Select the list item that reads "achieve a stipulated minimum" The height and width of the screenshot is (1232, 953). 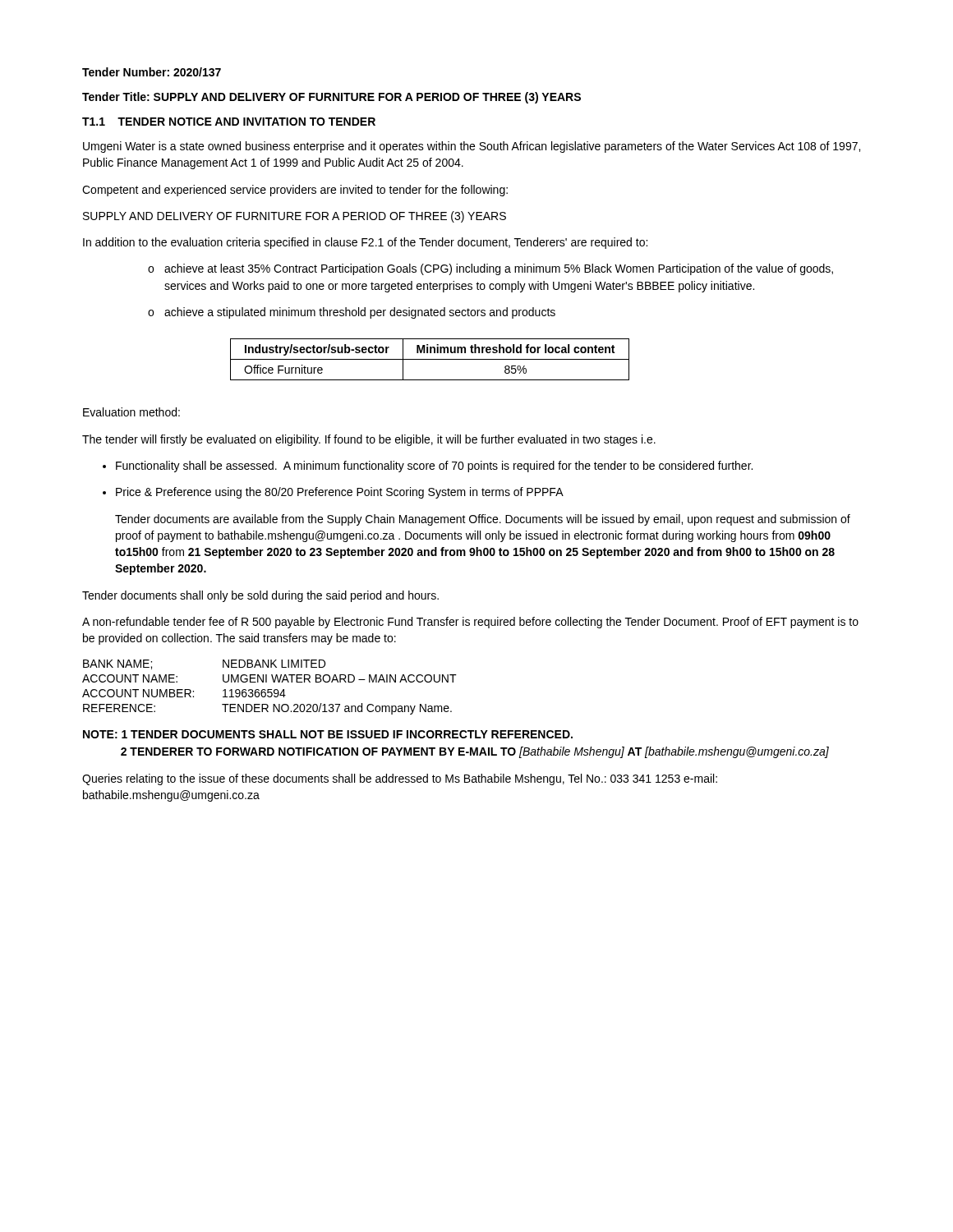(476, 312)
